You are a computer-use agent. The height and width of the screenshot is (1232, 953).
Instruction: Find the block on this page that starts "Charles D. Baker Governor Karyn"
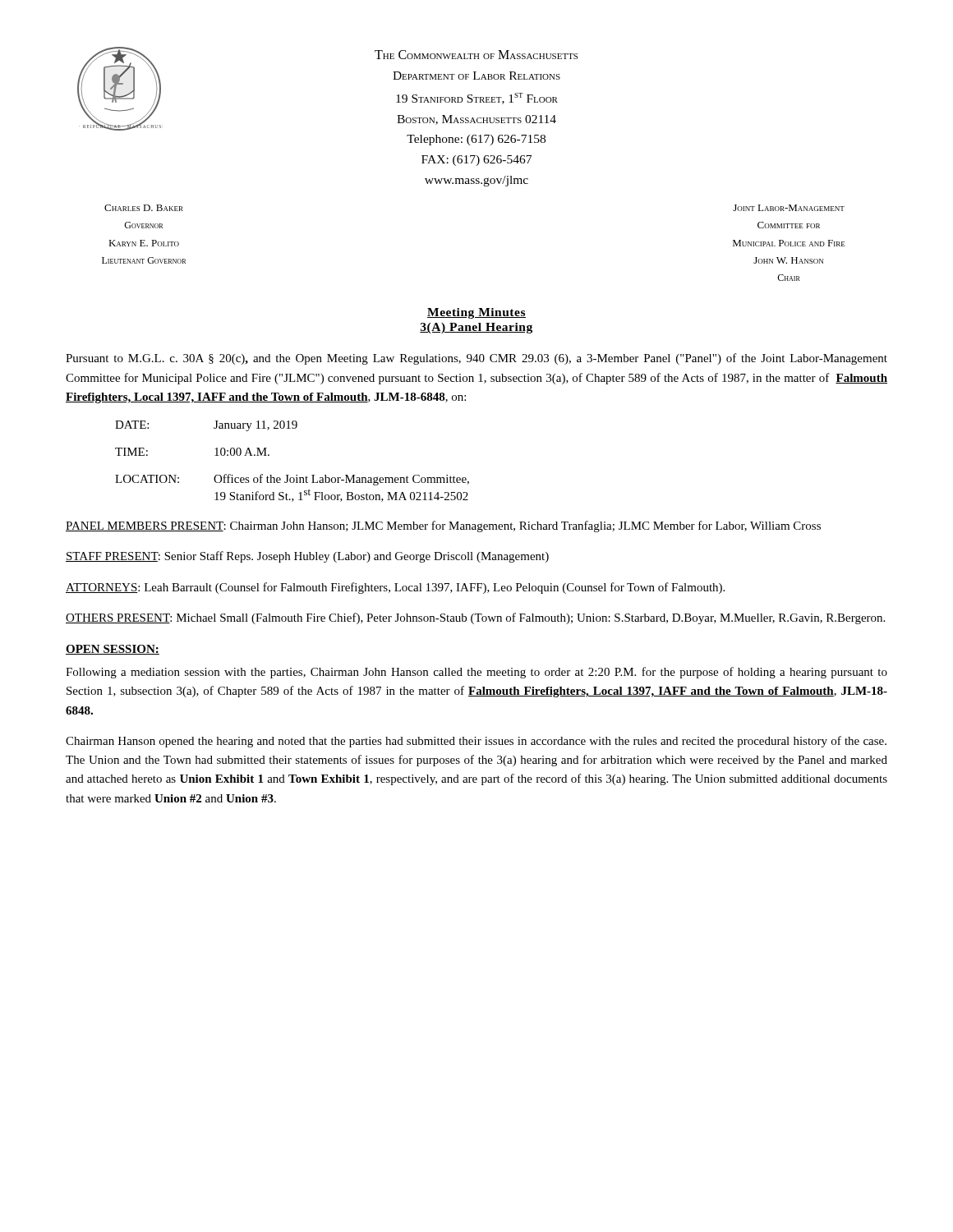click(144, 234)
